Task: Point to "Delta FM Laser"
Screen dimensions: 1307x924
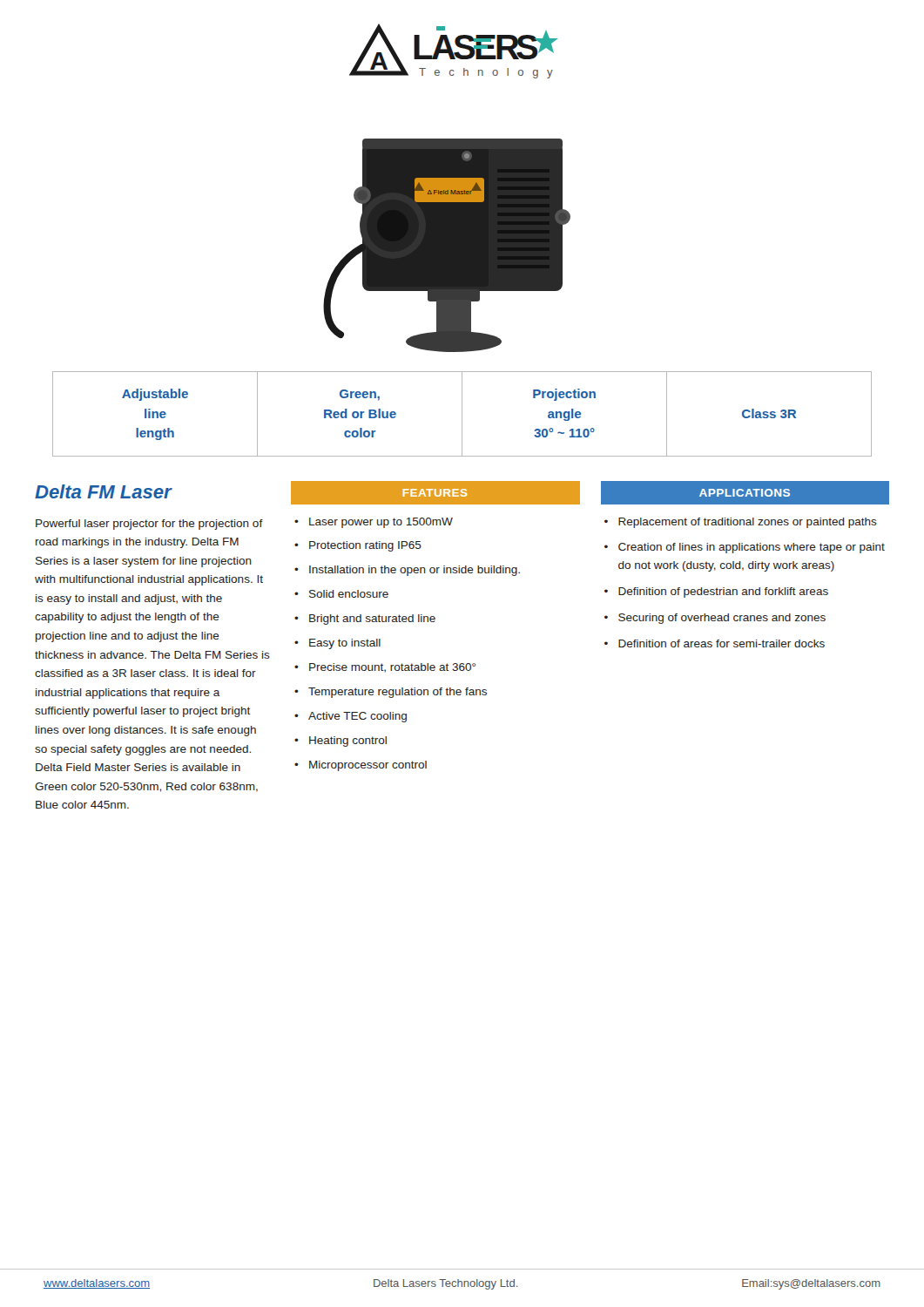Action: [x=103, y=491]
